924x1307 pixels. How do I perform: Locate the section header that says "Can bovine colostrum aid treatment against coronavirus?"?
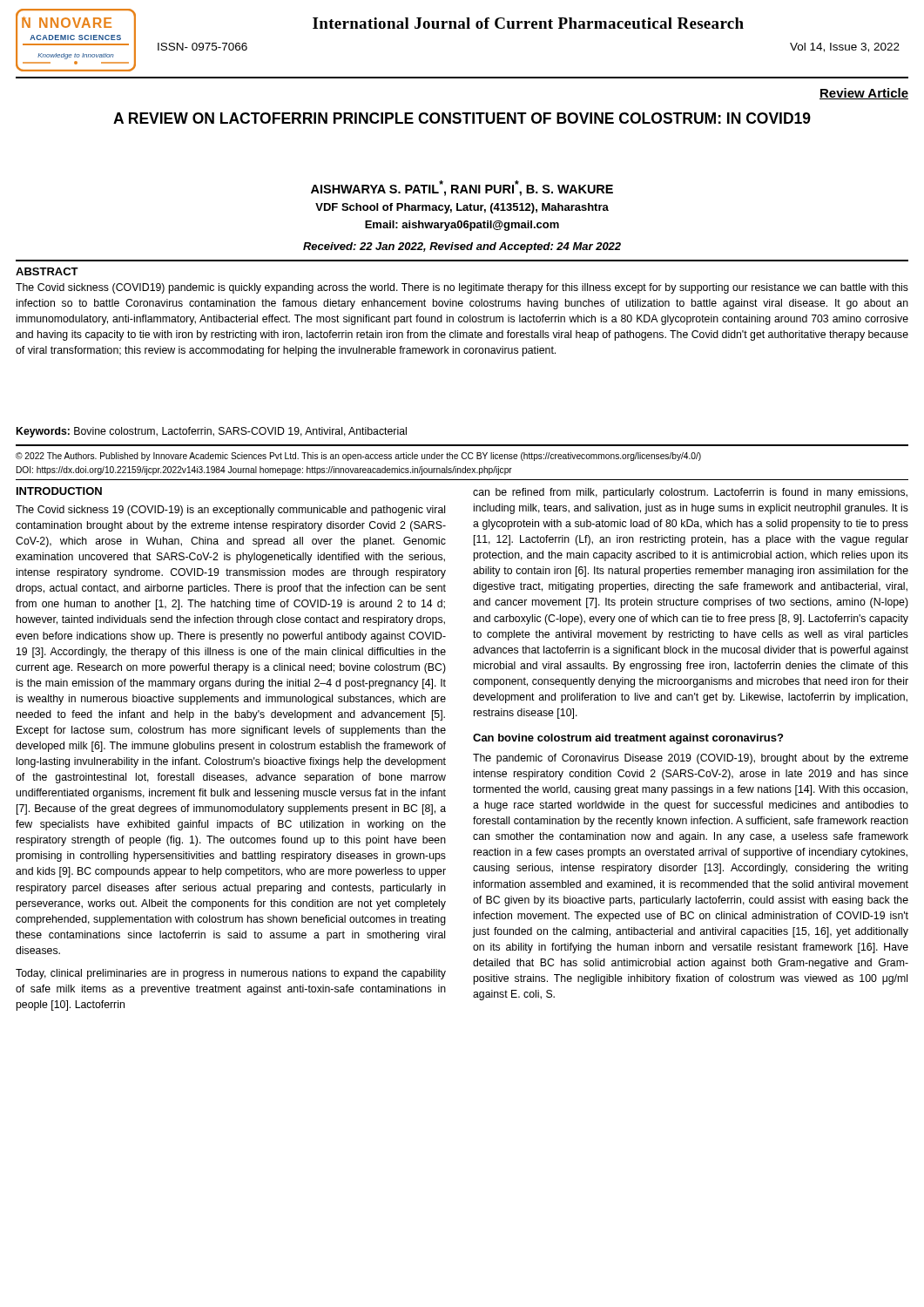click(628, 738)
